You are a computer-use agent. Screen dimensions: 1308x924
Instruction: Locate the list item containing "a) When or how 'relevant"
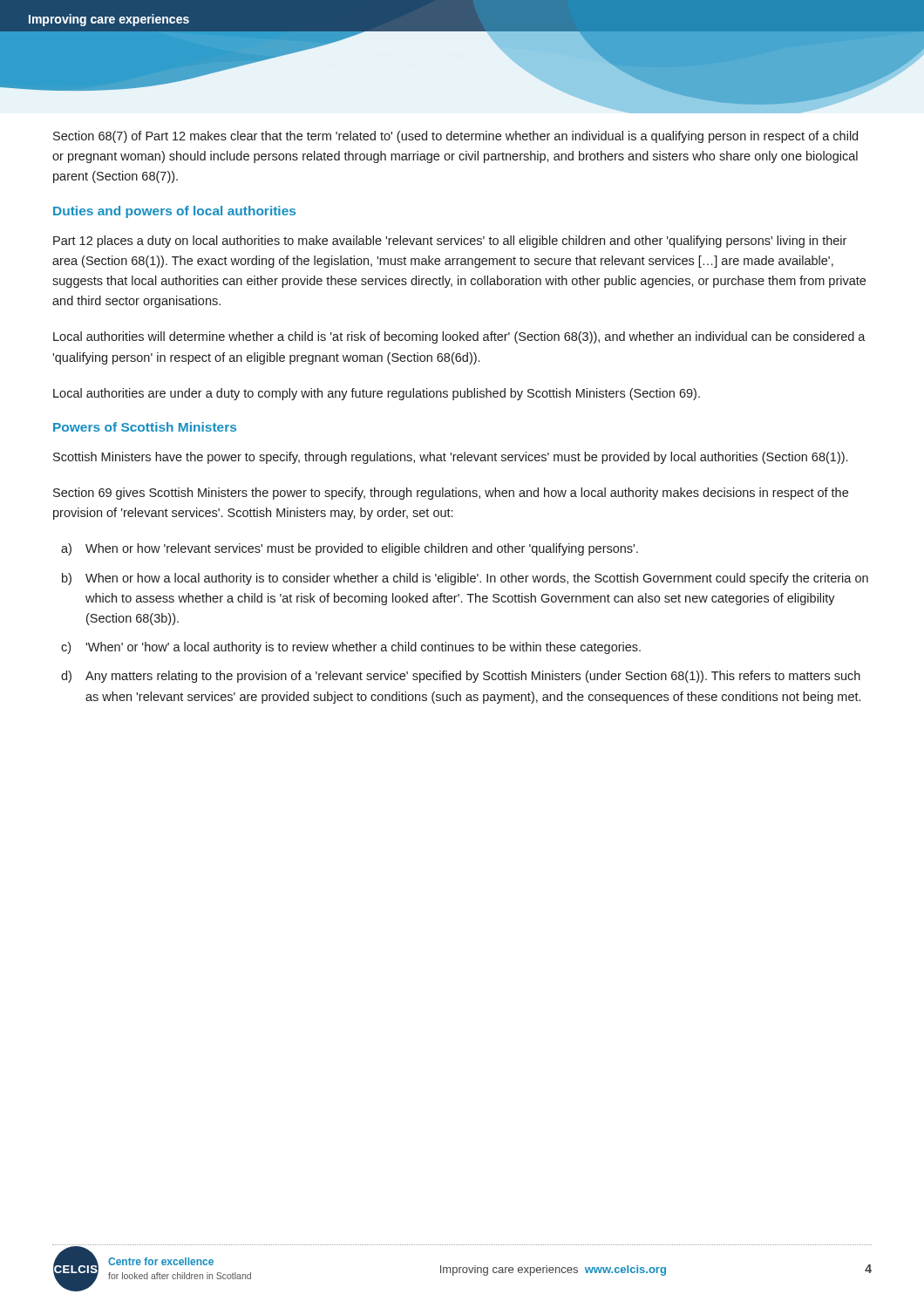coord(466,549)
